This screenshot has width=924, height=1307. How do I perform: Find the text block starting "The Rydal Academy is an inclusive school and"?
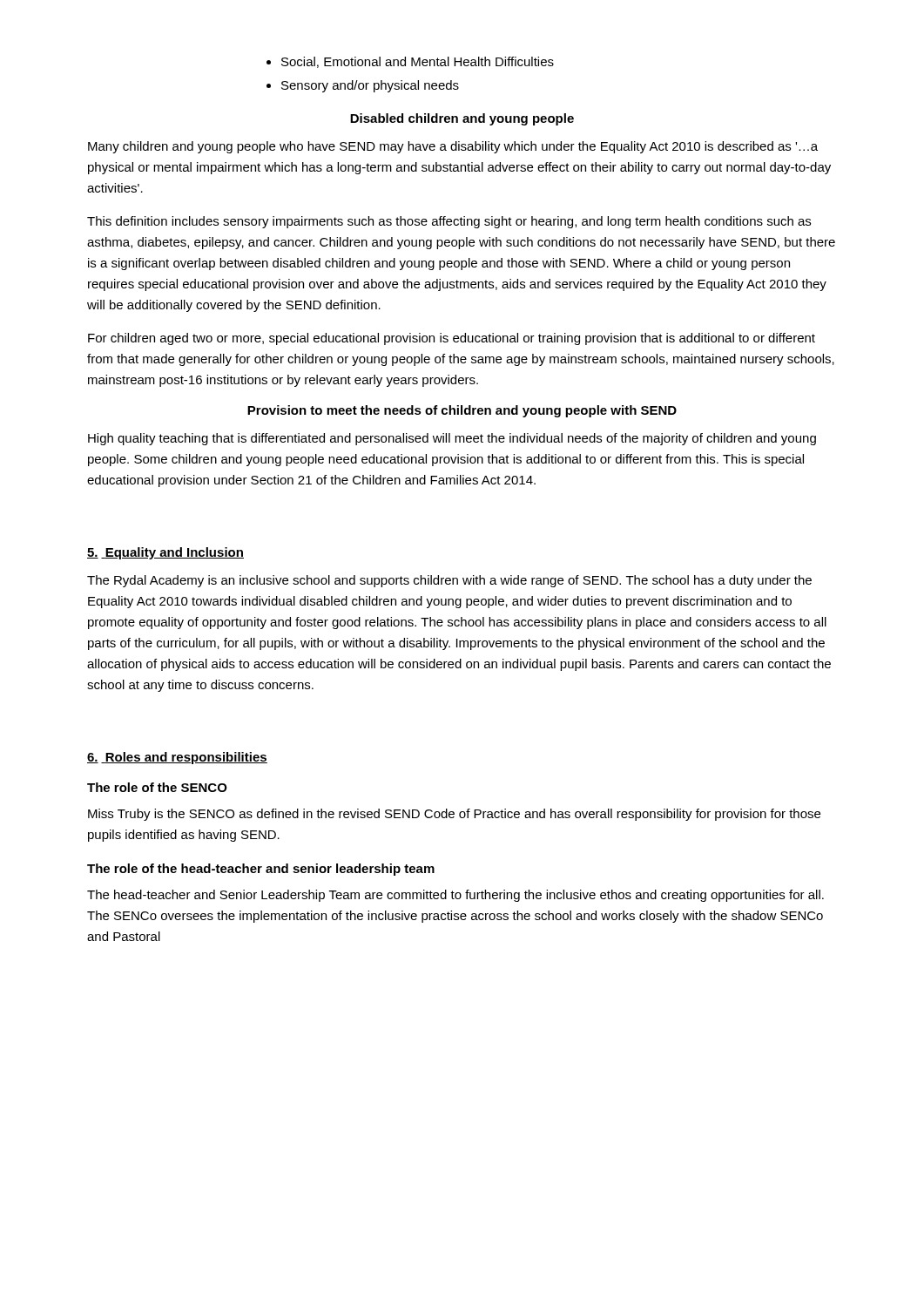click(459, 632)
